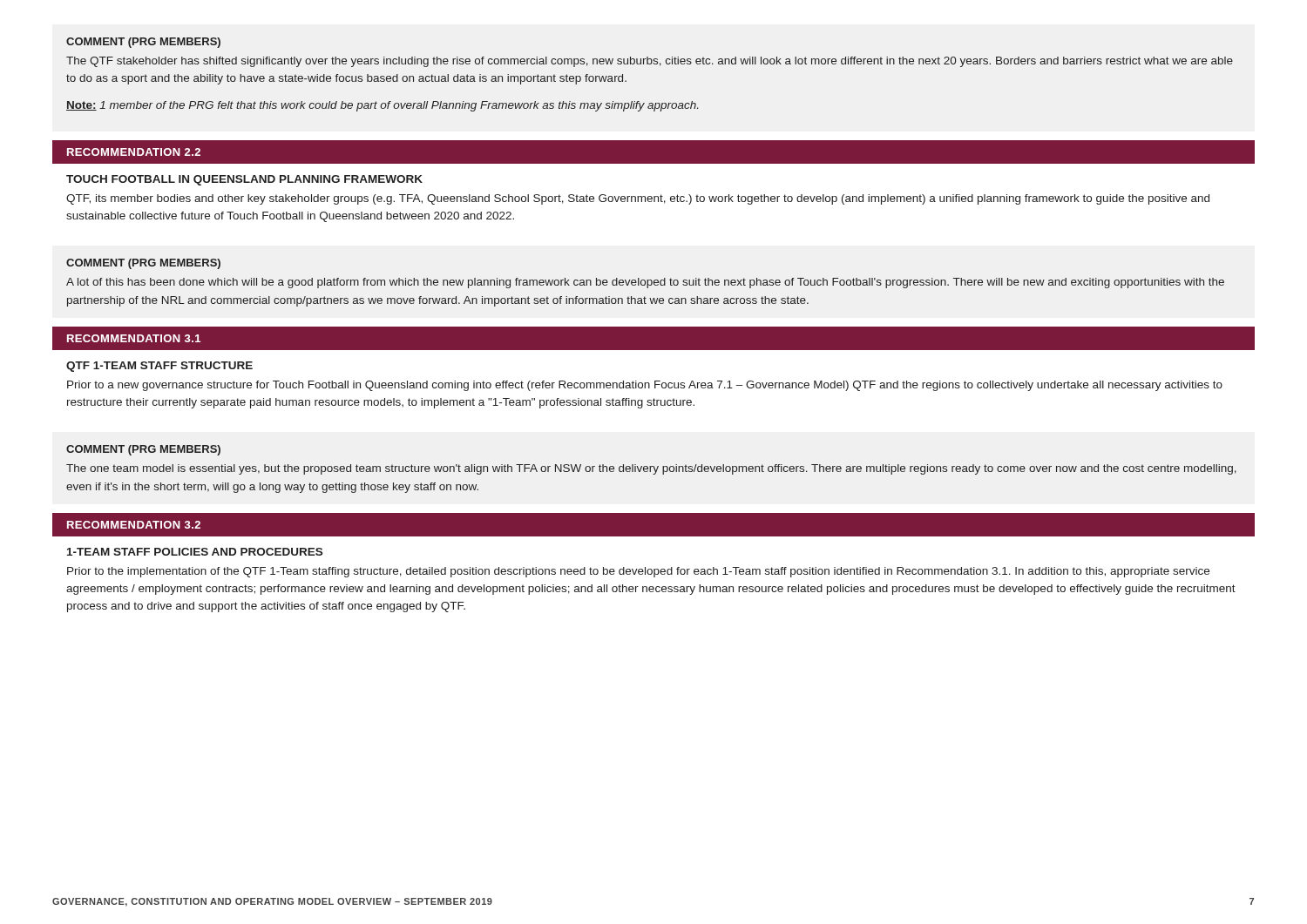This screenshot has height=924, width=1307.
Task: Find the text starting "Note: 1 member of the PRG felt that"
Action: pyautogui.click(x=383, y=105)
